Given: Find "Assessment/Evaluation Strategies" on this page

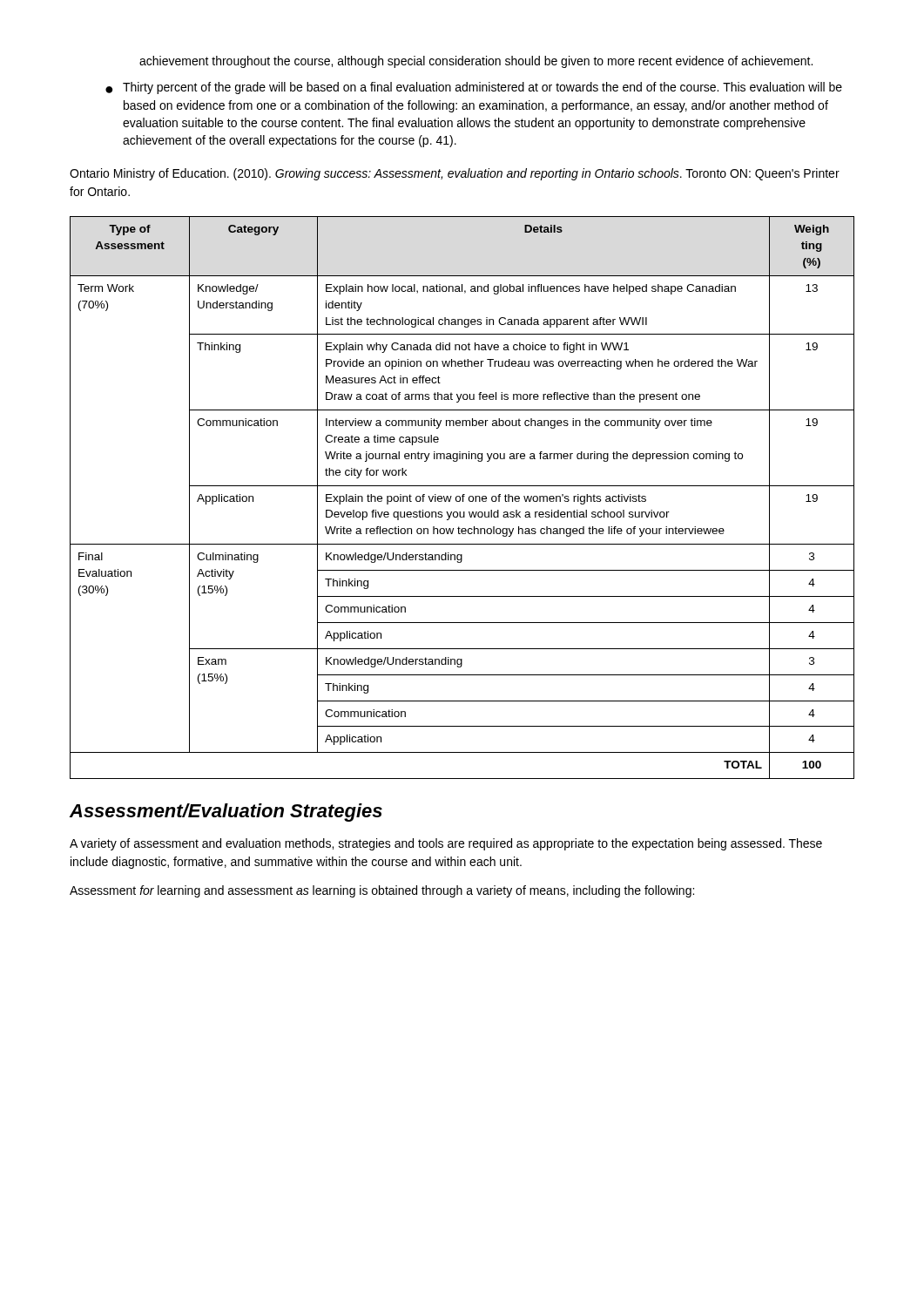Looking at the screenshot, I should (x=226, y=811).
